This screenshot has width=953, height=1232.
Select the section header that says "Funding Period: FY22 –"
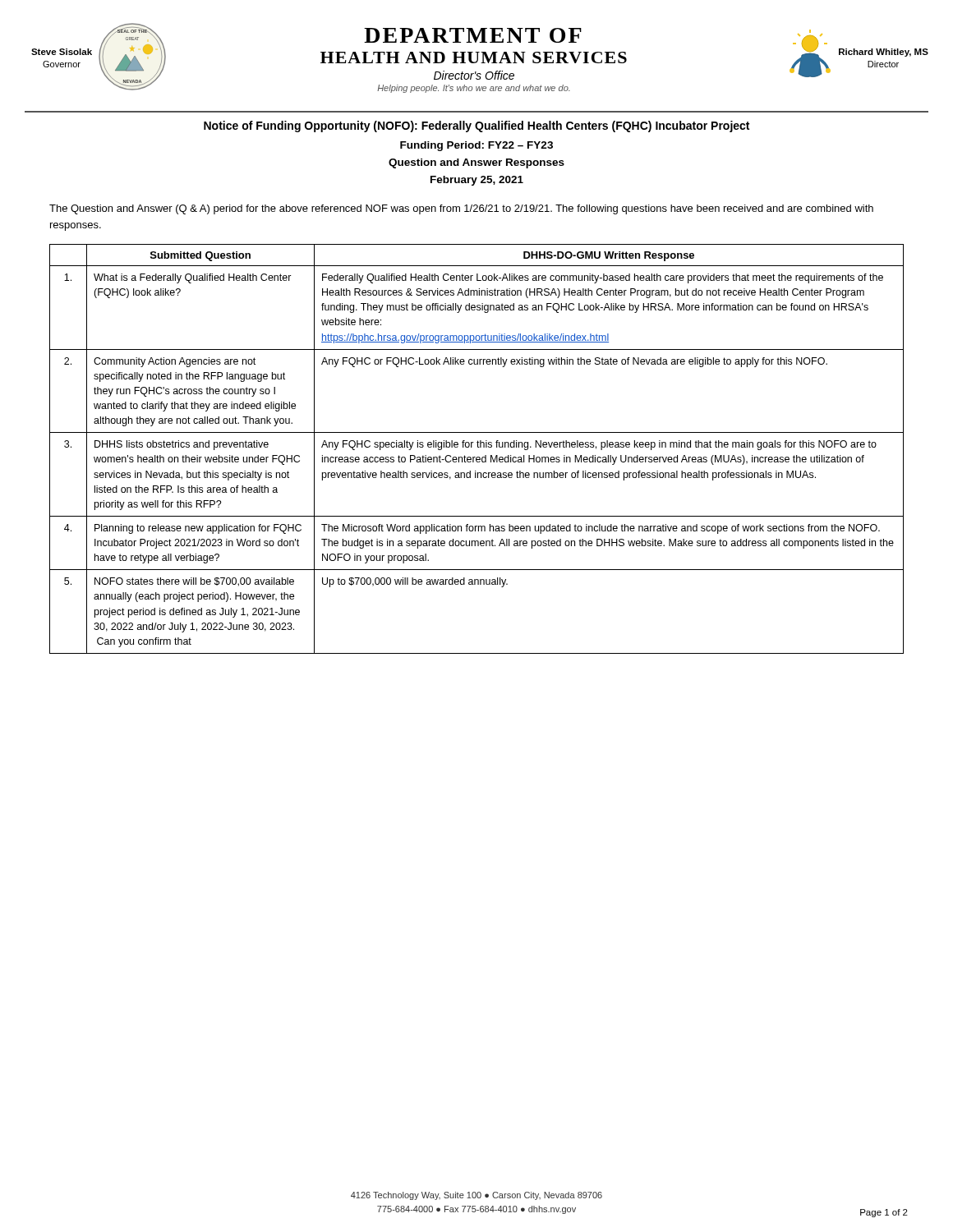(x=476, y=145)
